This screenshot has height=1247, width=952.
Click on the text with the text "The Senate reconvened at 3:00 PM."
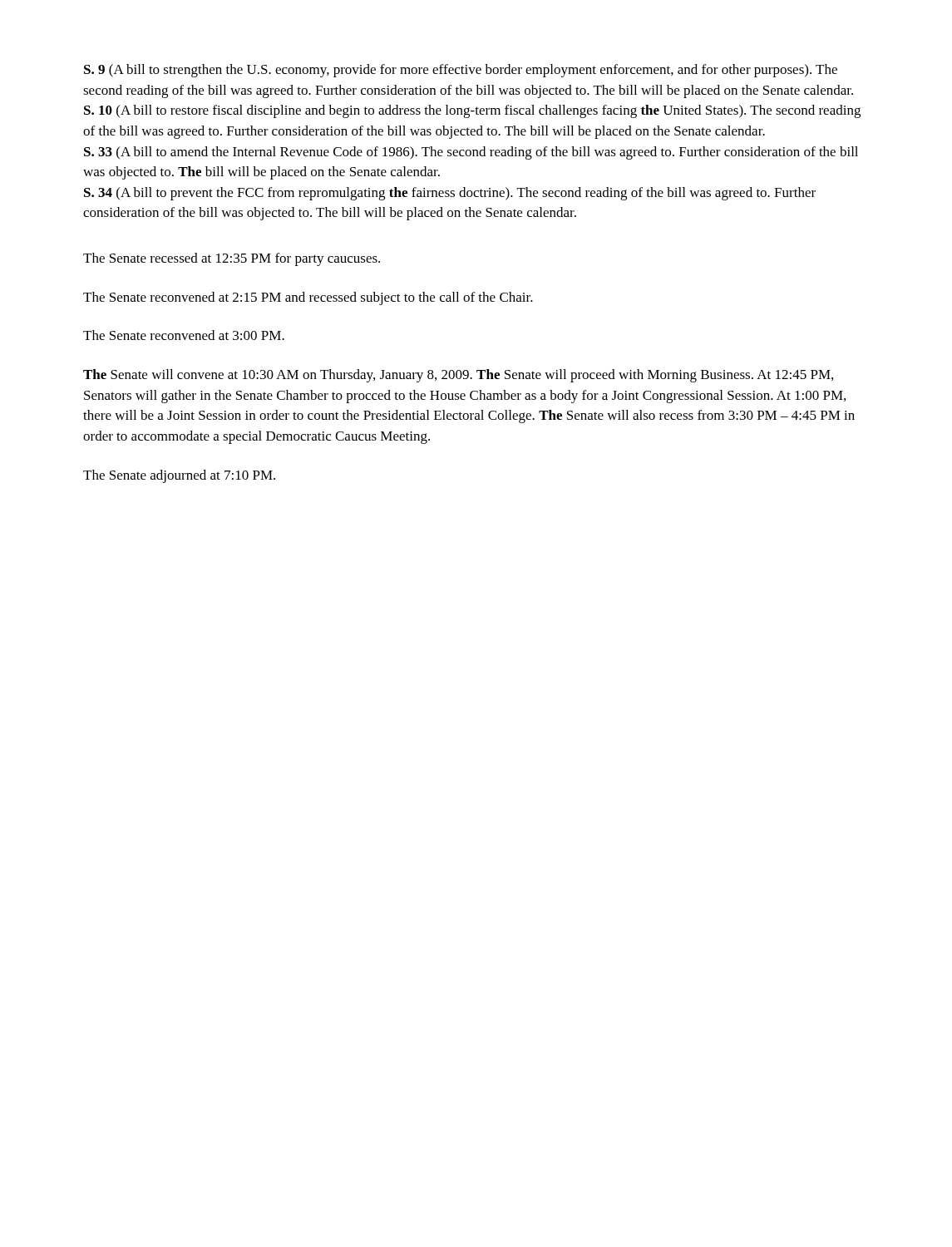point(184,335)
